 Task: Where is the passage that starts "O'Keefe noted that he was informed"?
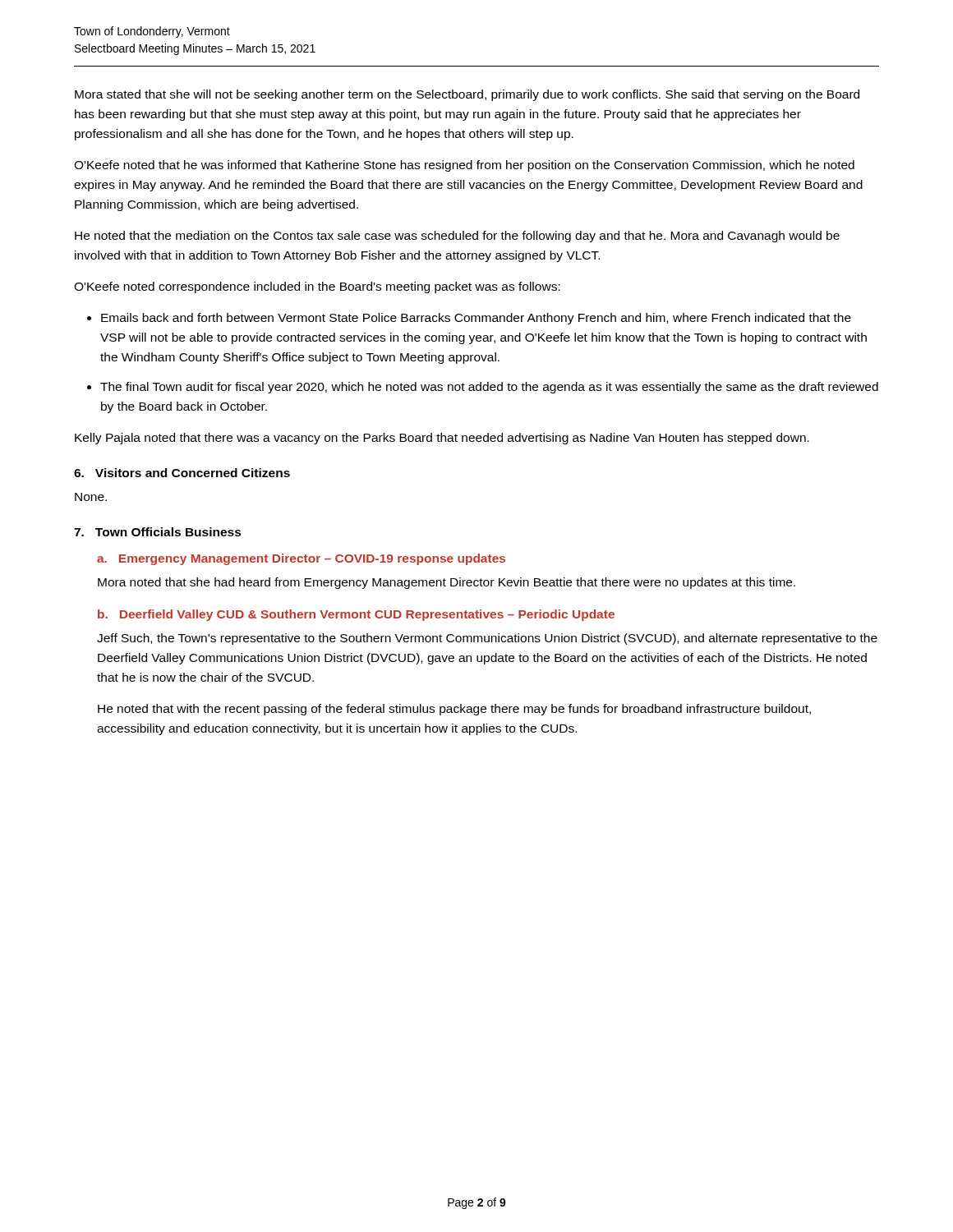[468, 184]
